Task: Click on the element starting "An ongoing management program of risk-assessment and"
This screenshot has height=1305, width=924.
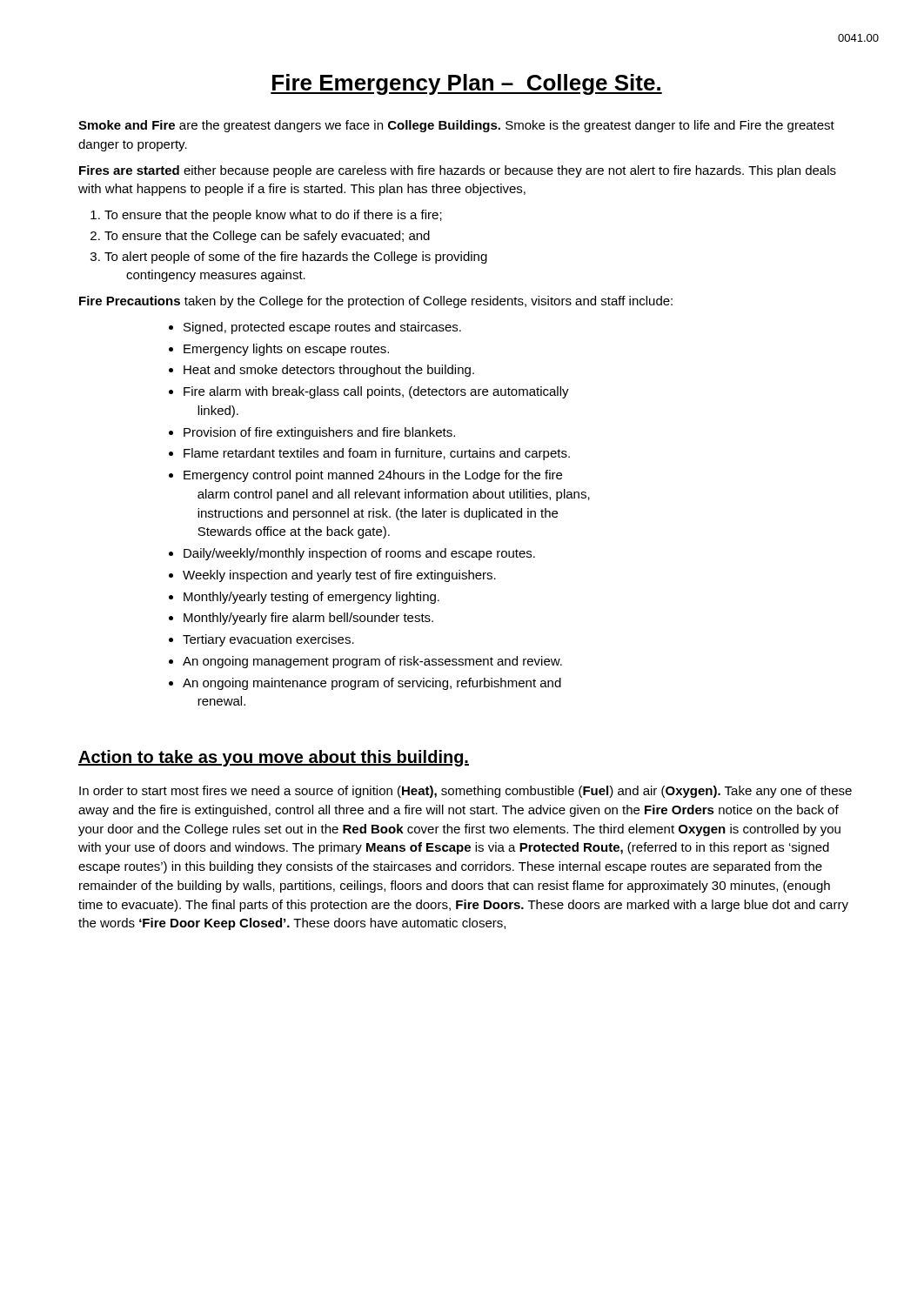Action: (x=519, y=661)
